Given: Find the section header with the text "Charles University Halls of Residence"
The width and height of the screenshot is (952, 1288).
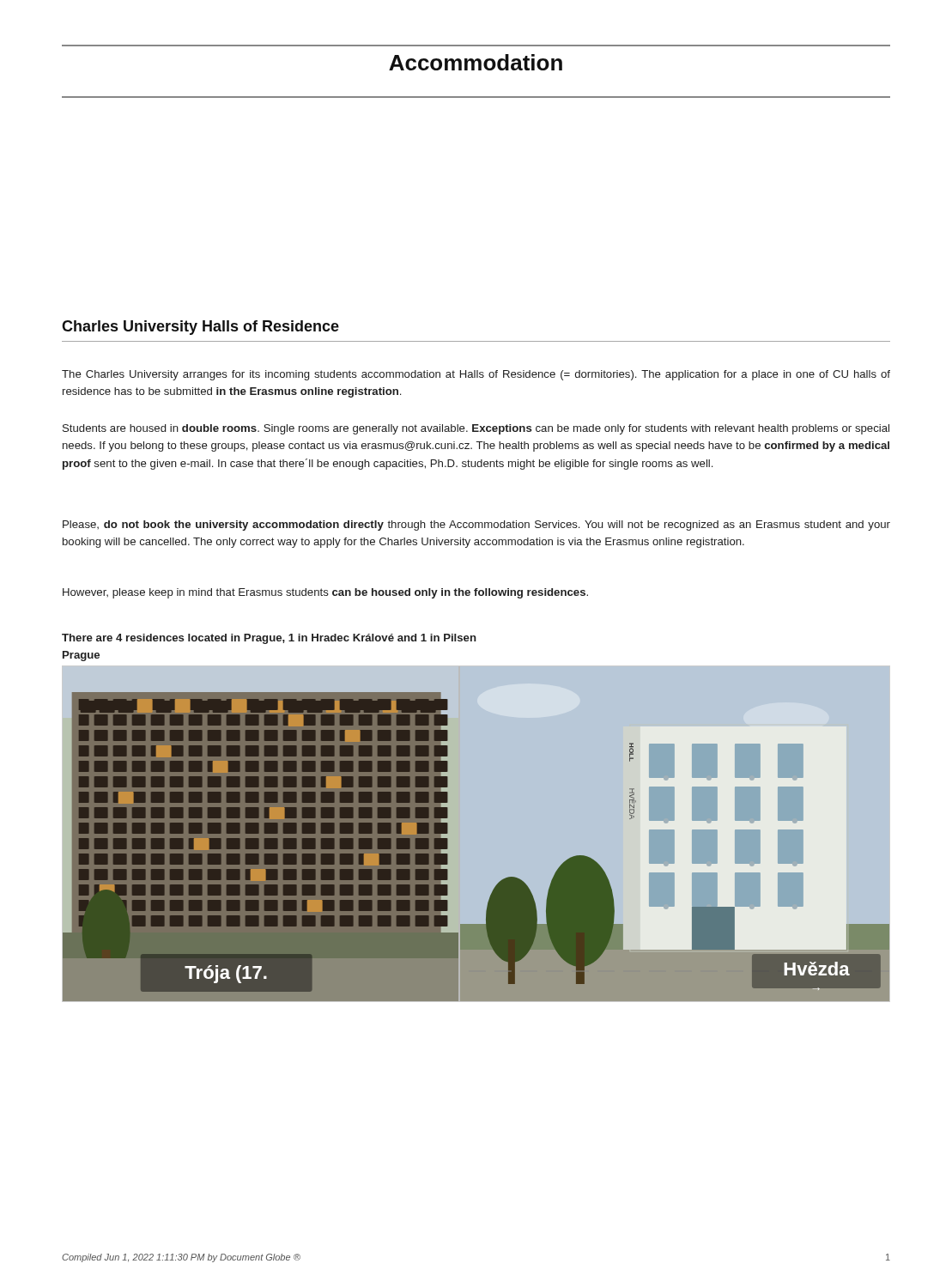Looking at the screenshot, I should point(476,330).
